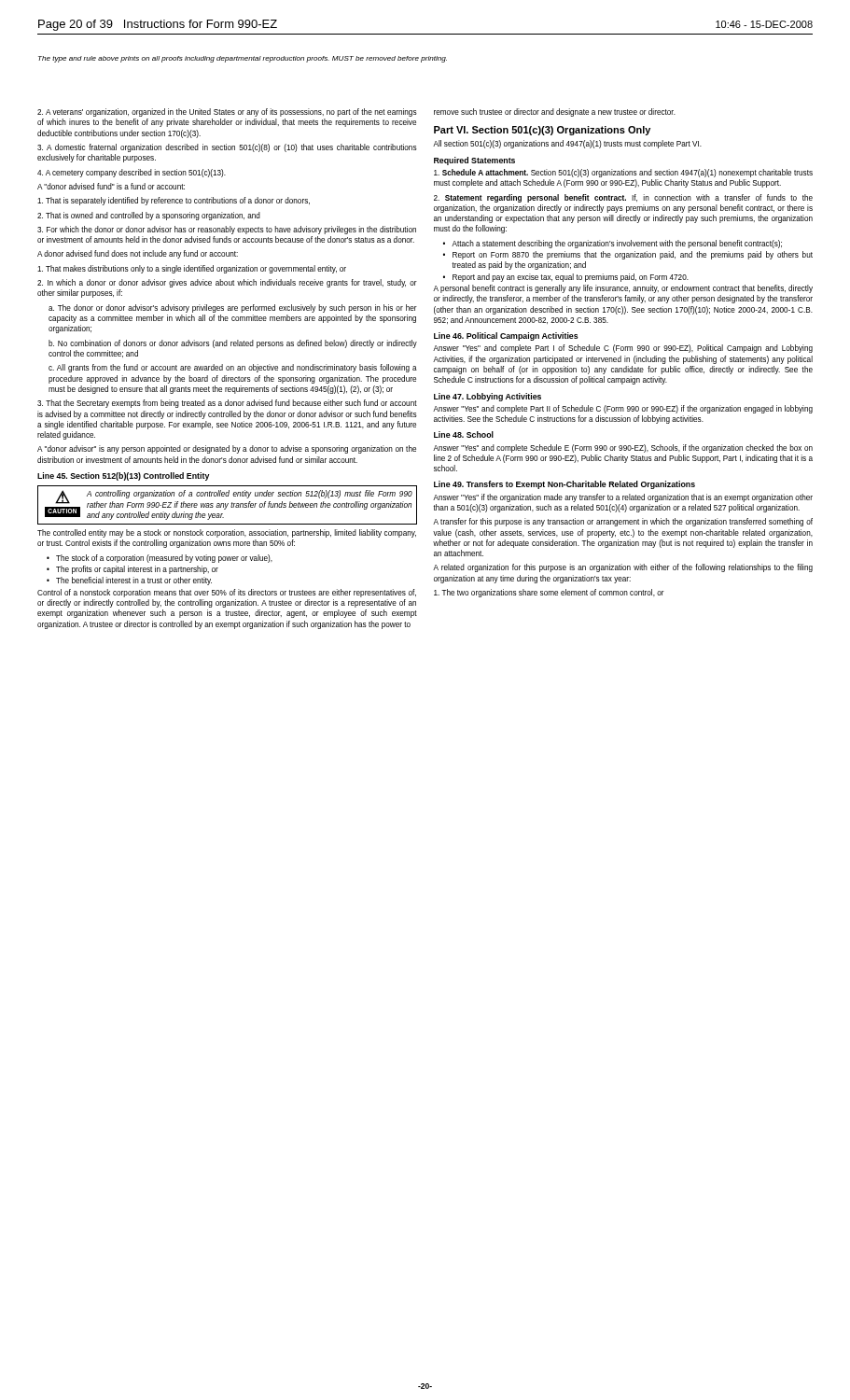Locate the element starting "The type and"
The image size is (850, 1400).
pyautogui.click(x=243, y=58)
